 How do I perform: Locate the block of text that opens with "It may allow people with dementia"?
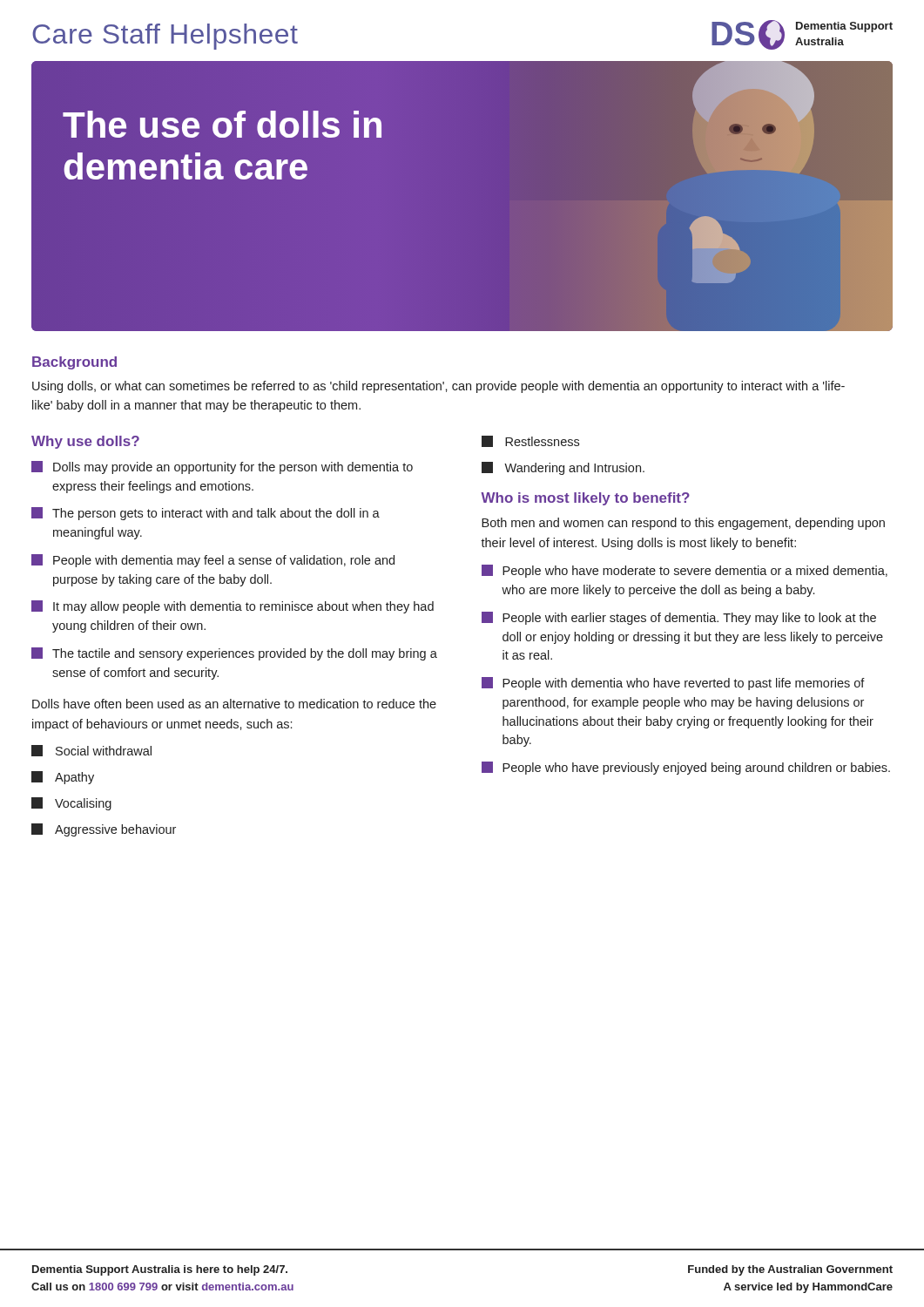(237, 617)
